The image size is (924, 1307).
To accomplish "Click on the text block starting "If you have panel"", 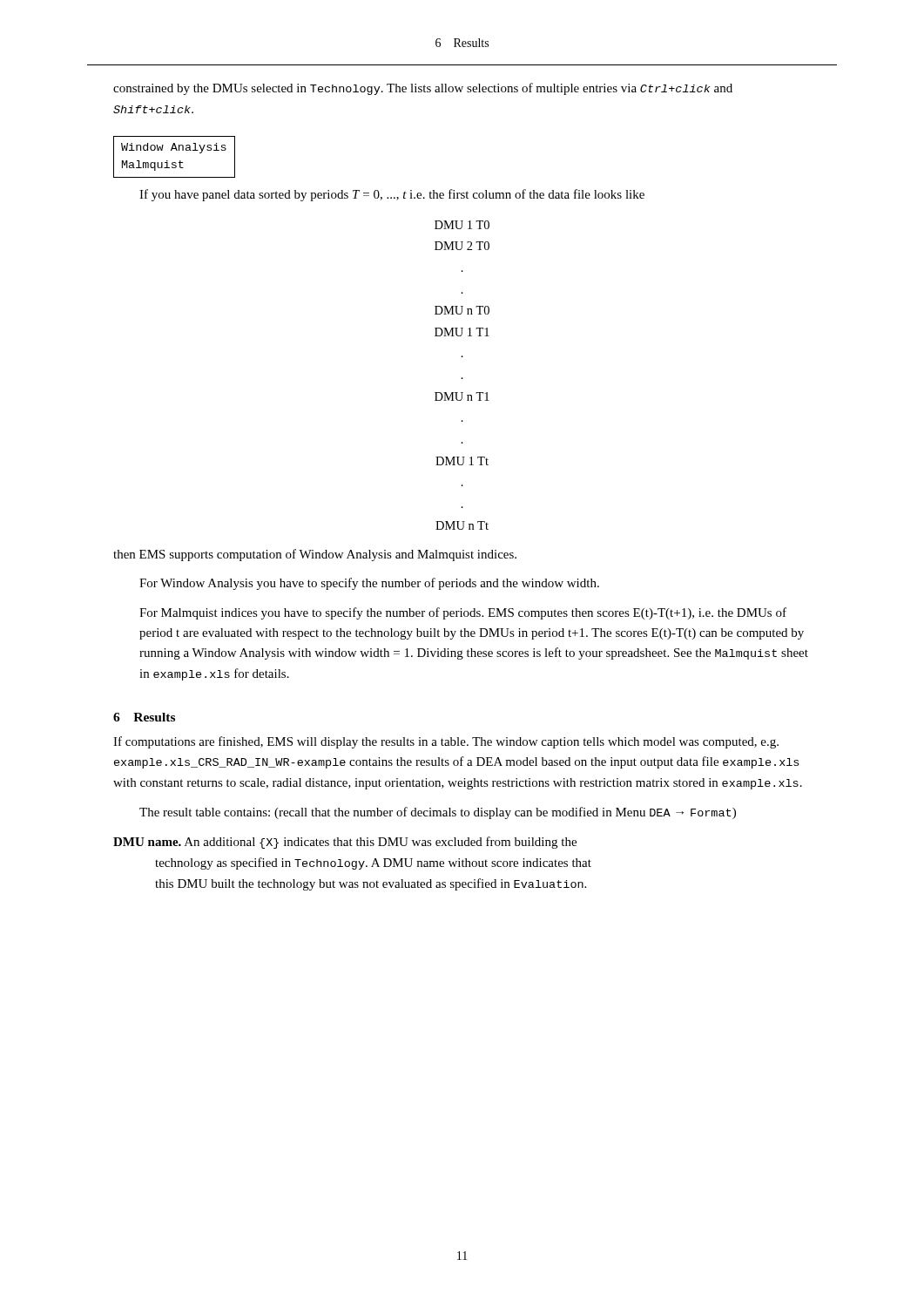I will pos(392,195).
